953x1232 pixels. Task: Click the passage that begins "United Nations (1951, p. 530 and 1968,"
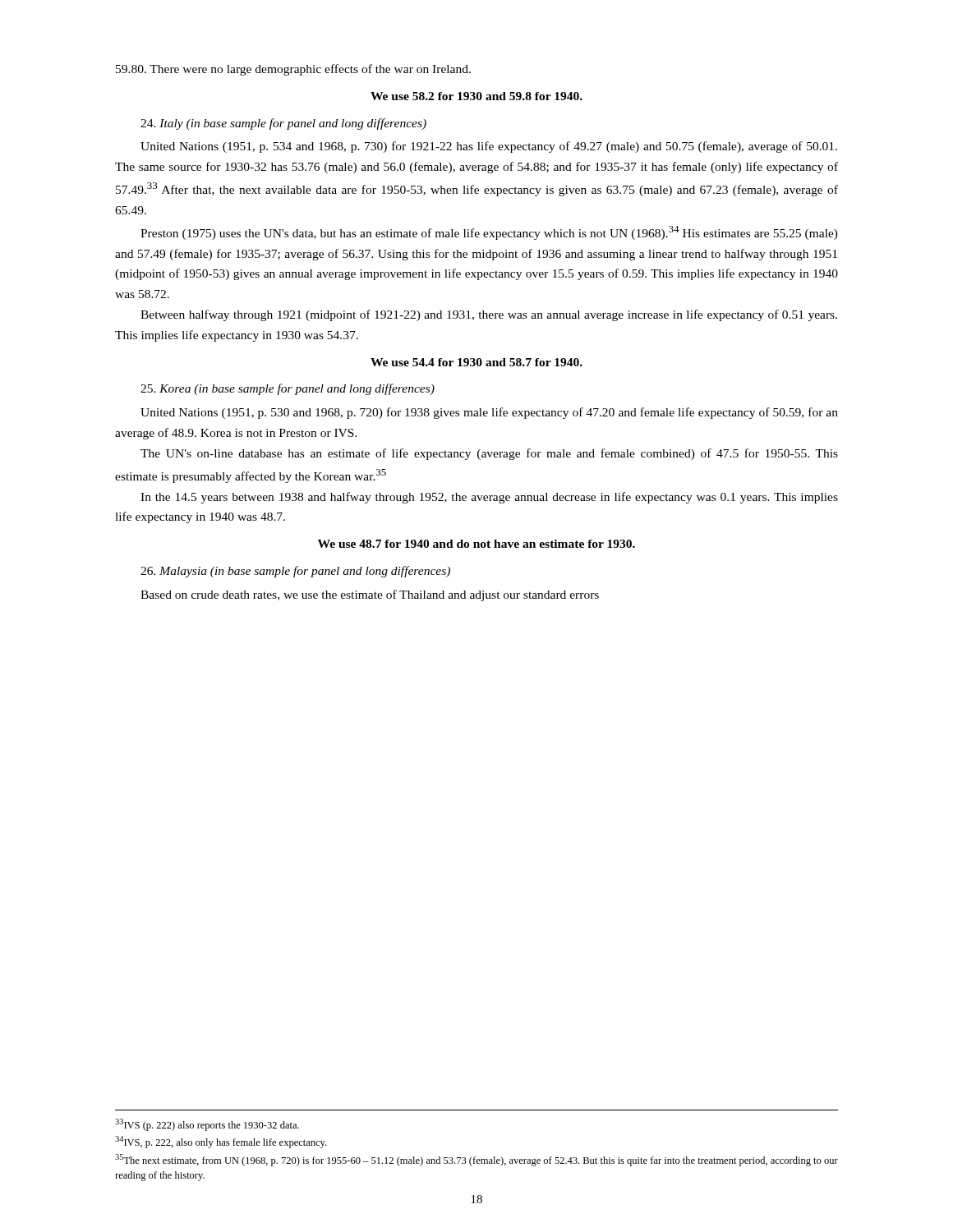pos(476,423)
